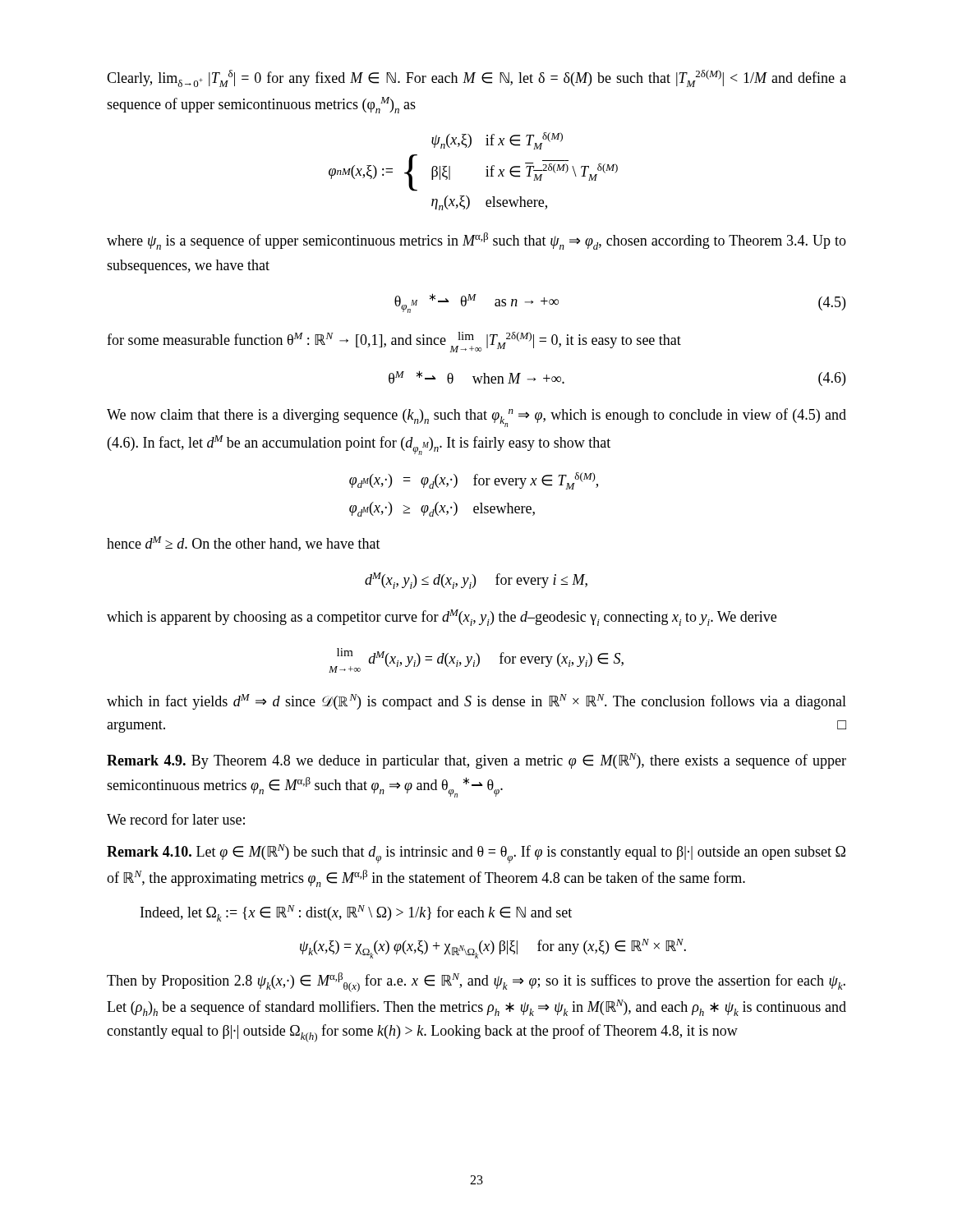Locate the formula containing "ψk(x,ξ) = χΩk(x) φ(x,ξ) + χℝN\Ωk(x)"
Viewport: 953px width, 1232px height.
(x=493, y=948)
